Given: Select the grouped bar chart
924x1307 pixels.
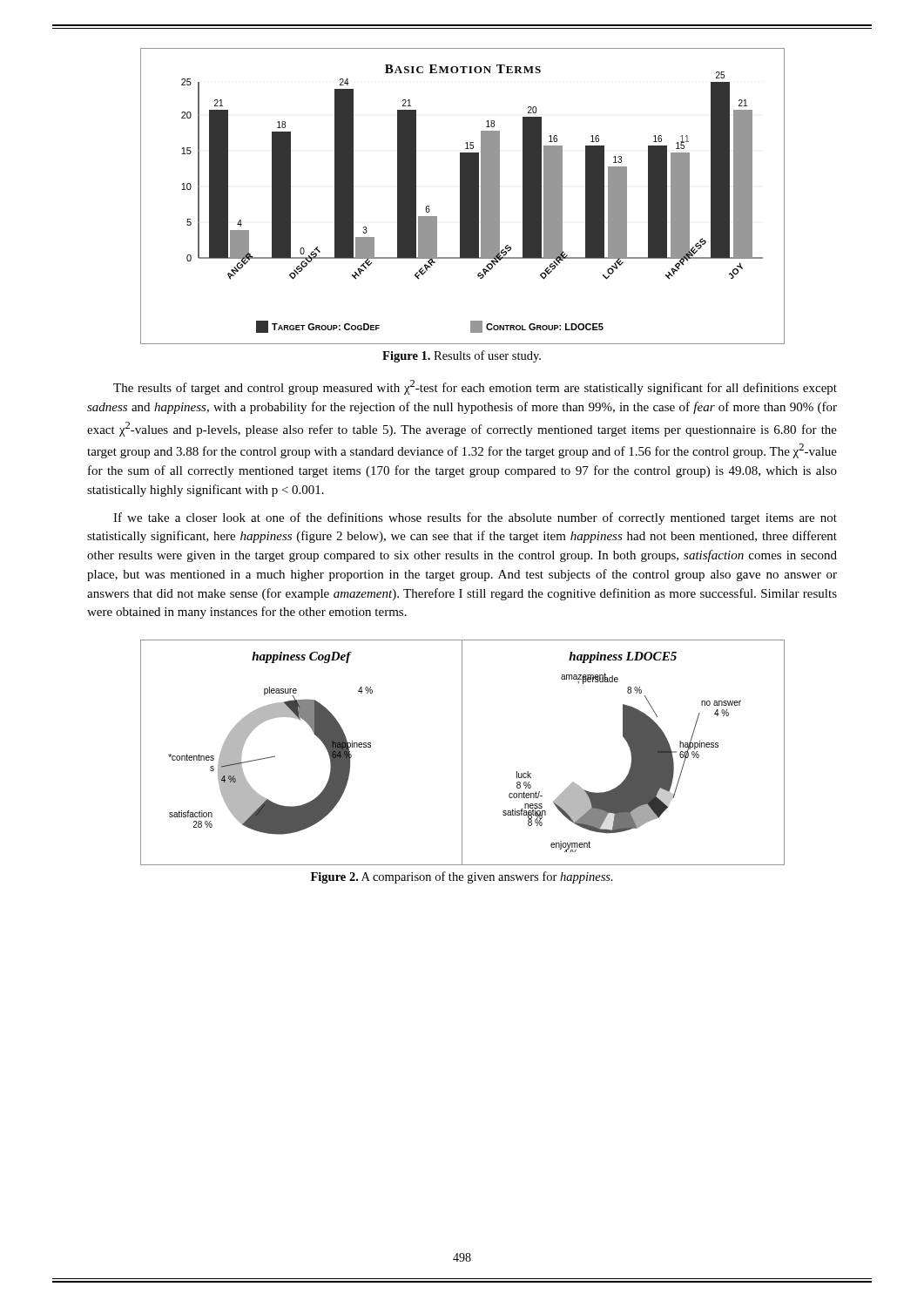Looking at the screenshot, I should 462,196.
